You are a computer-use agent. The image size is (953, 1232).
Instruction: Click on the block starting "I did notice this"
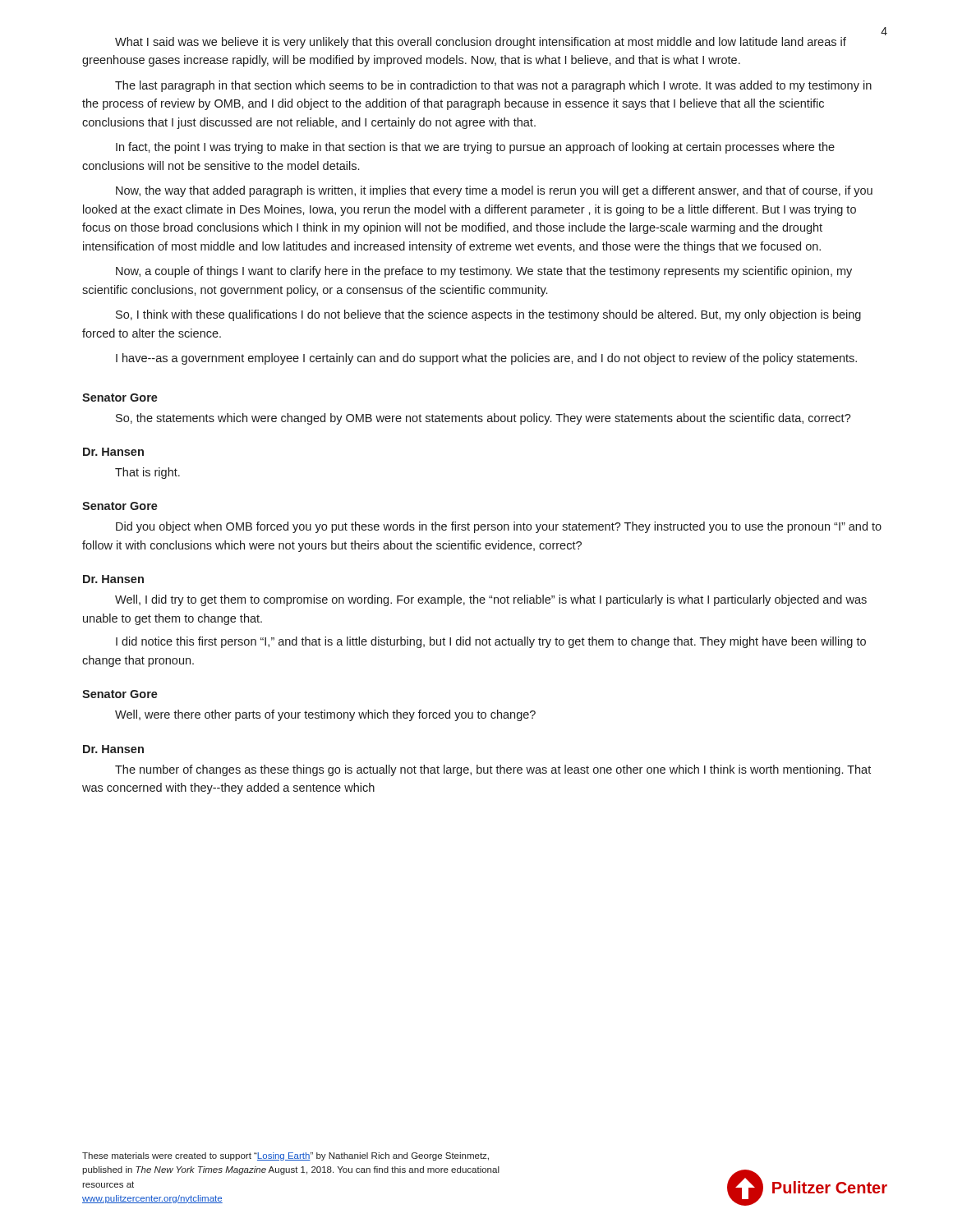tap(474, 651)
